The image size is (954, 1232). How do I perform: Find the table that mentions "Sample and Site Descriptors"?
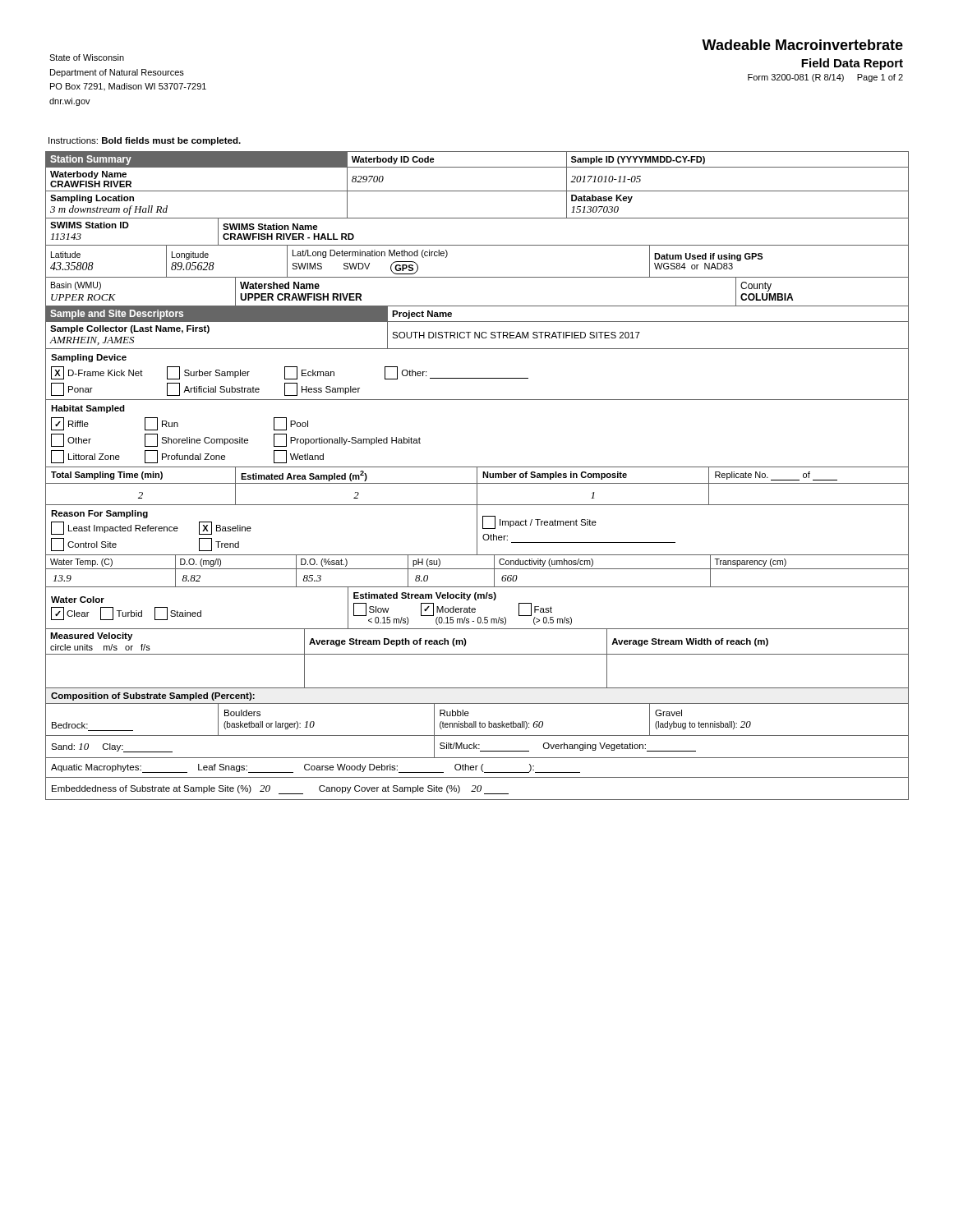point(477,327)
